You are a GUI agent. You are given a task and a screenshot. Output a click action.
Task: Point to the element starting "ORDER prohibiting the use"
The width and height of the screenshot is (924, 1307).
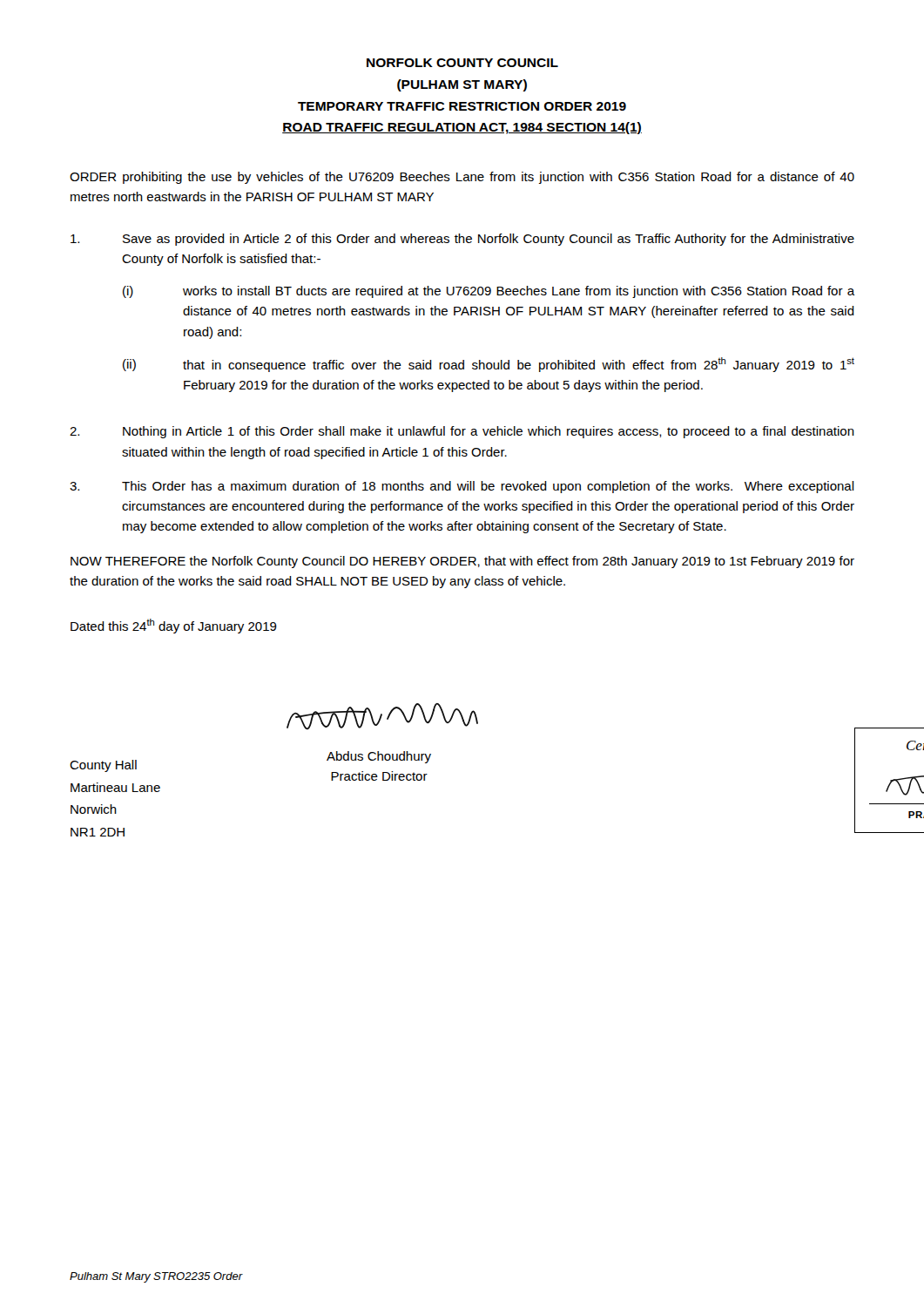click(462, 187)
